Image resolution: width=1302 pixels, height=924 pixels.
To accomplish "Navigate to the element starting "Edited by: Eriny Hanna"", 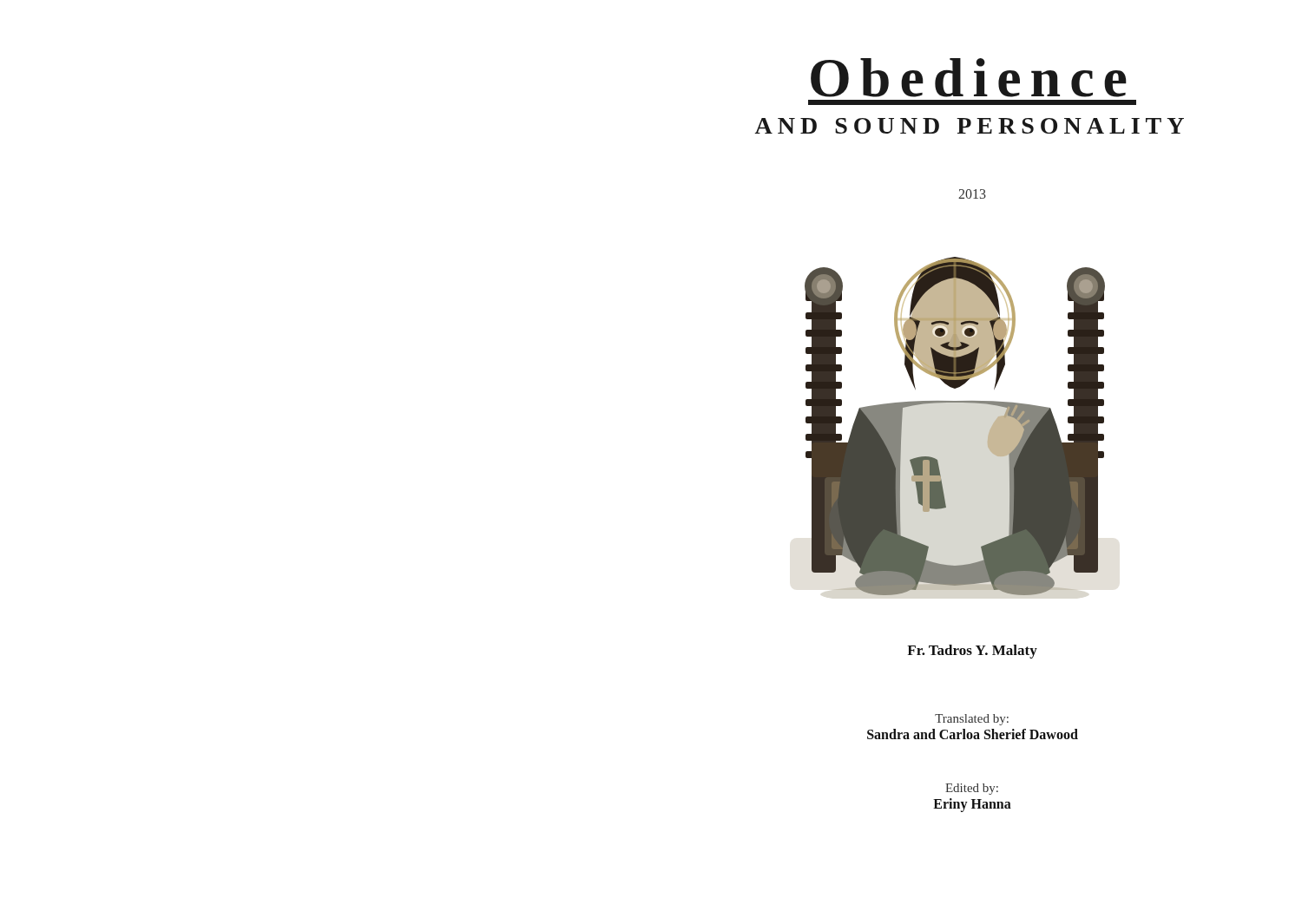I will [972, 796].
